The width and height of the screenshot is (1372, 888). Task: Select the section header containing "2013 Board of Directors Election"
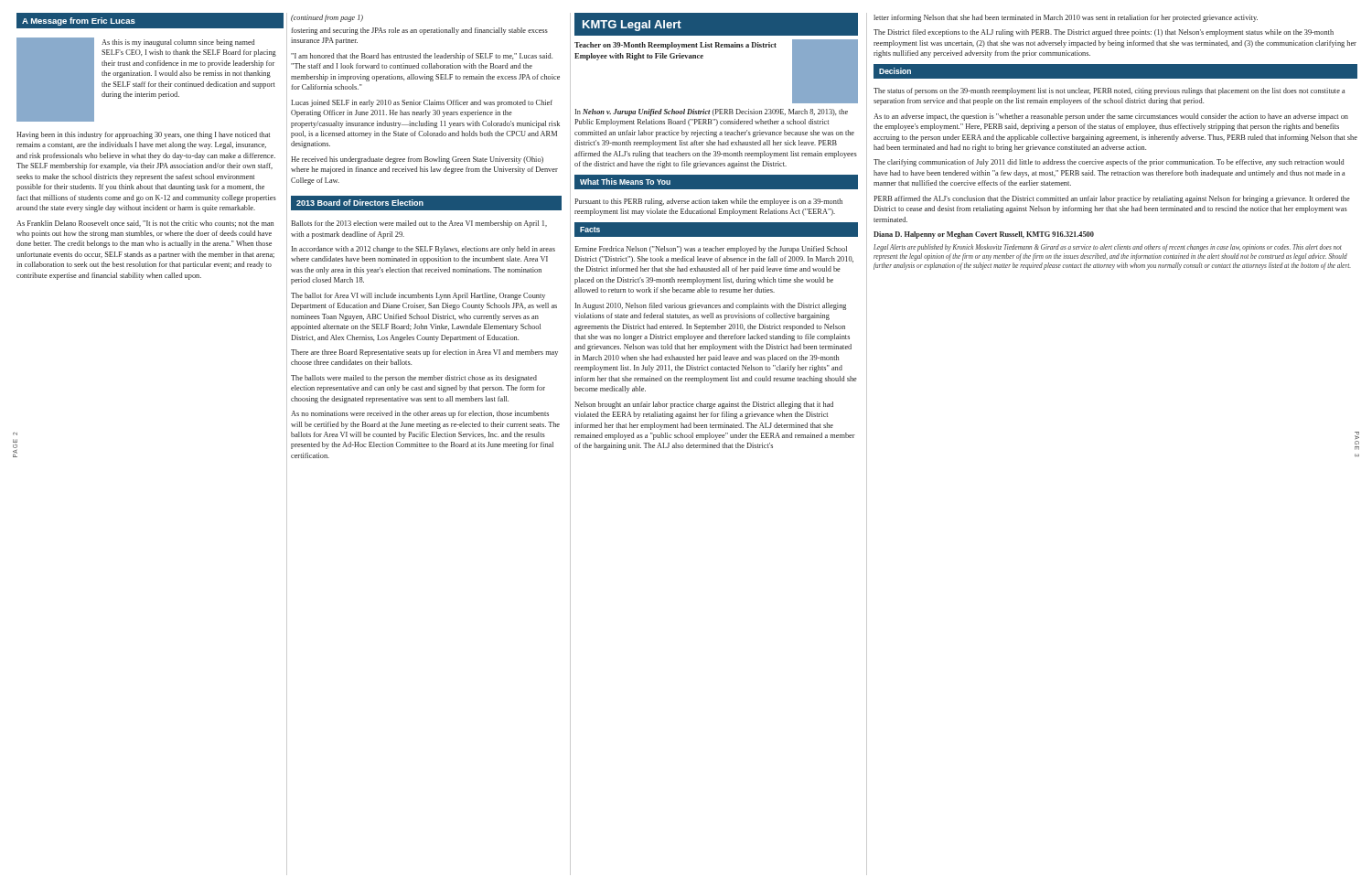(423, 203)
